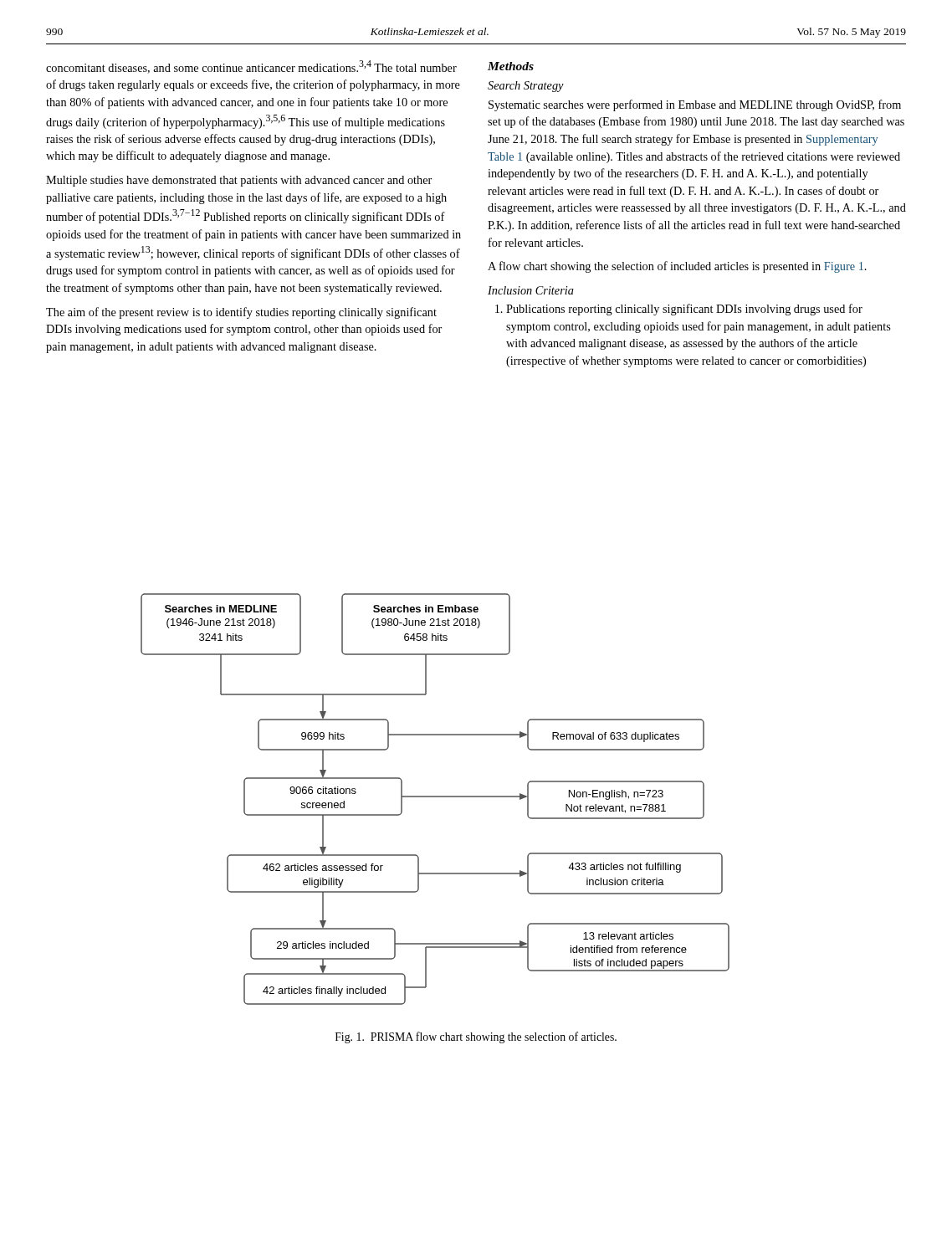Navigate to the element starting "Systematic searches were"
This screenshot has height=1255, width=952.
click(x=697, y=174)
